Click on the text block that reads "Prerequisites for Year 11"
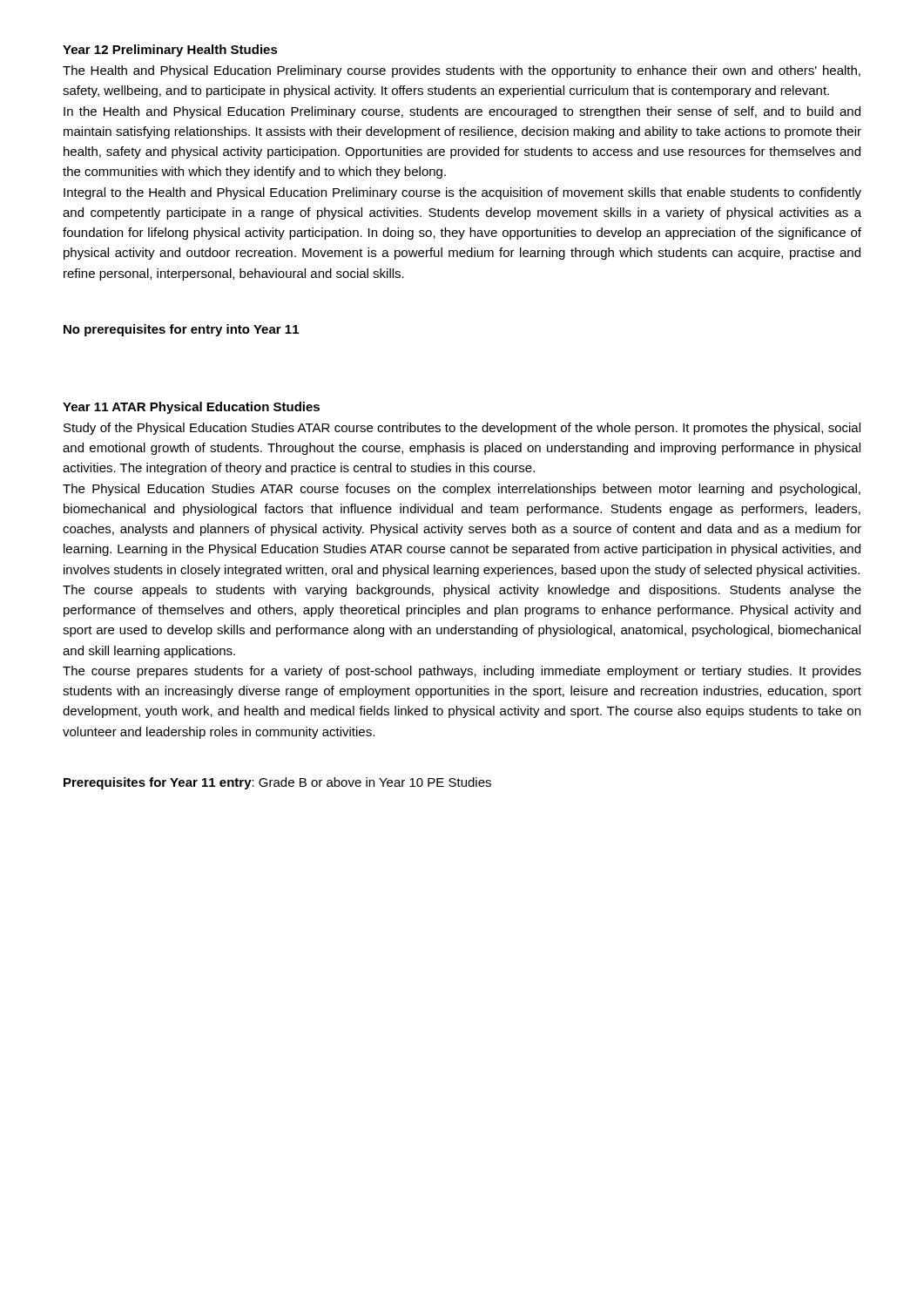Image resolution: width=924 pixels, height=1307 pixels. point(277,782)
